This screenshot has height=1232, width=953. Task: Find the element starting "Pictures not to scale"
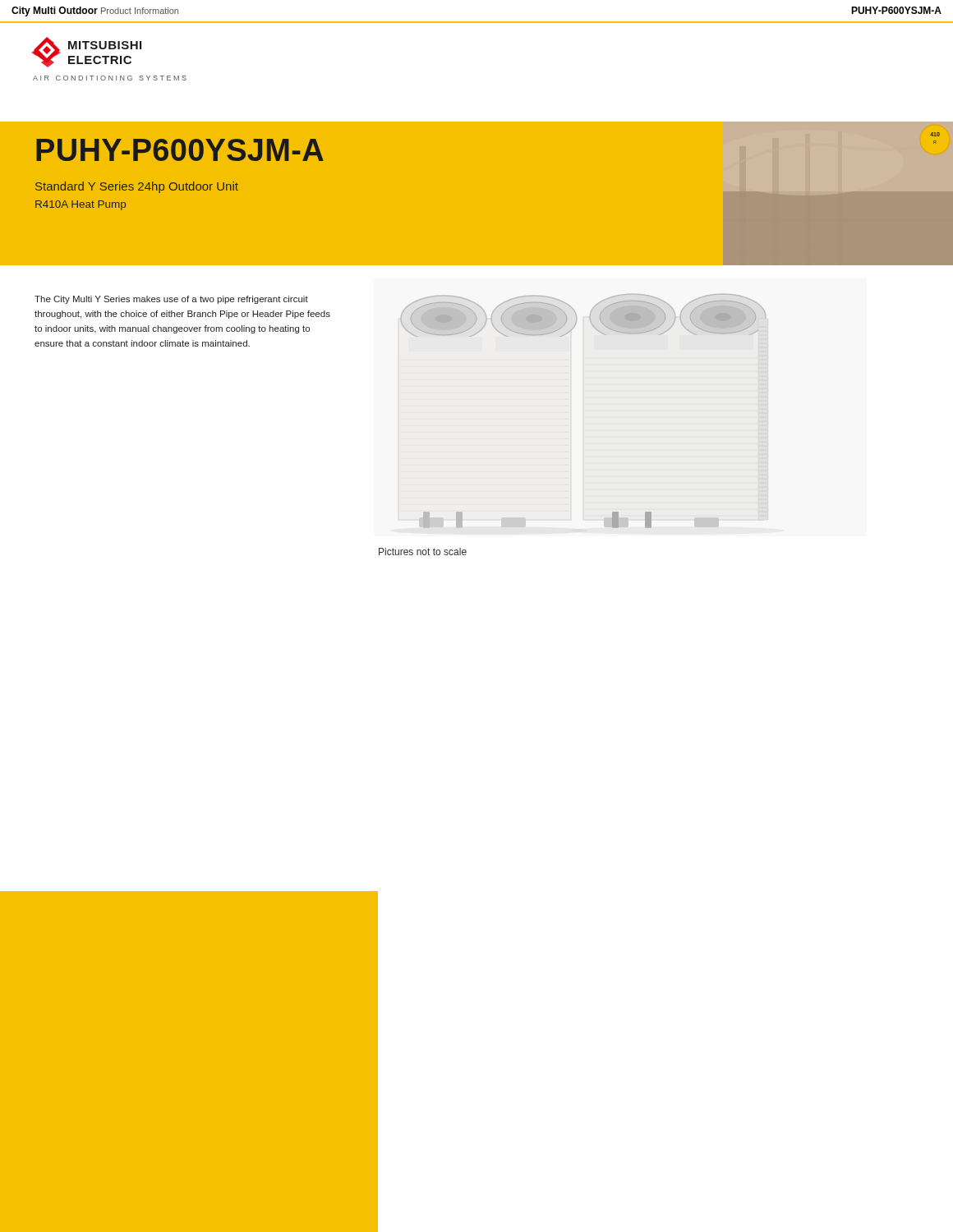[x=422, y=552]
